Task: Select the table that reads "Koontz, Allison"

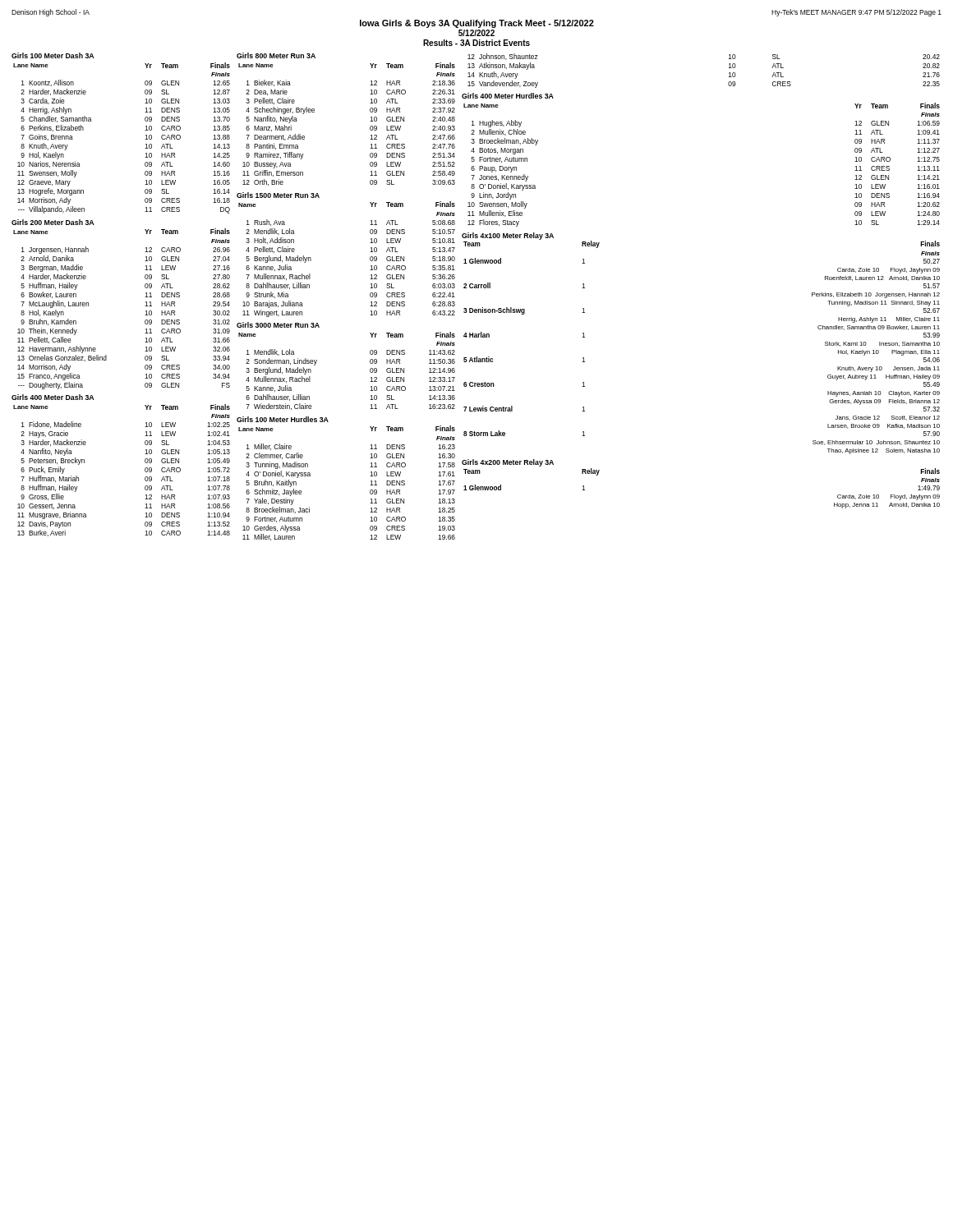Action: [x=122, y=137]
